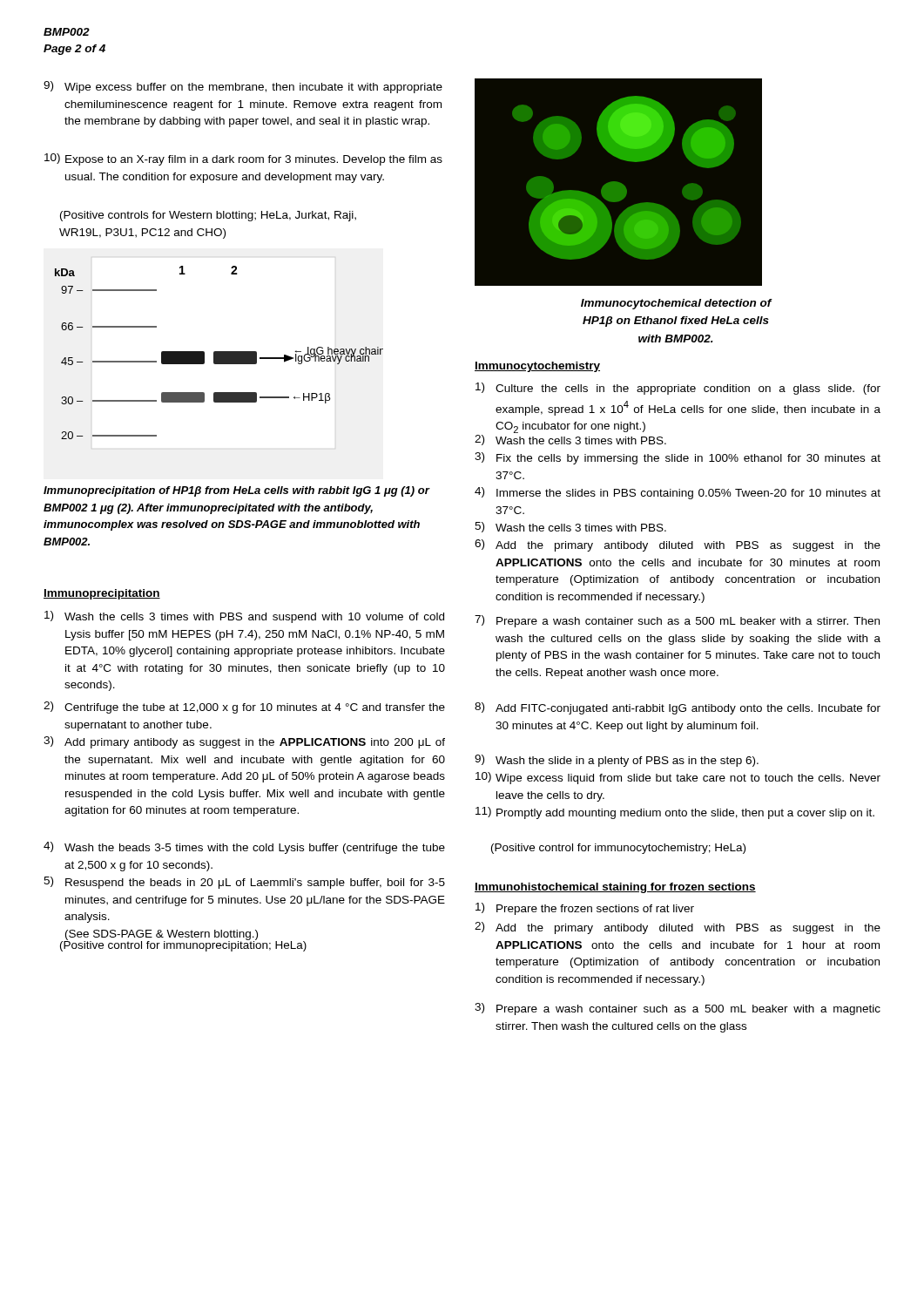Where is the passage that starts "3) Fix the cells by immersing the"?
This screenshot has height=1307, width=924.
click(678, 467)
